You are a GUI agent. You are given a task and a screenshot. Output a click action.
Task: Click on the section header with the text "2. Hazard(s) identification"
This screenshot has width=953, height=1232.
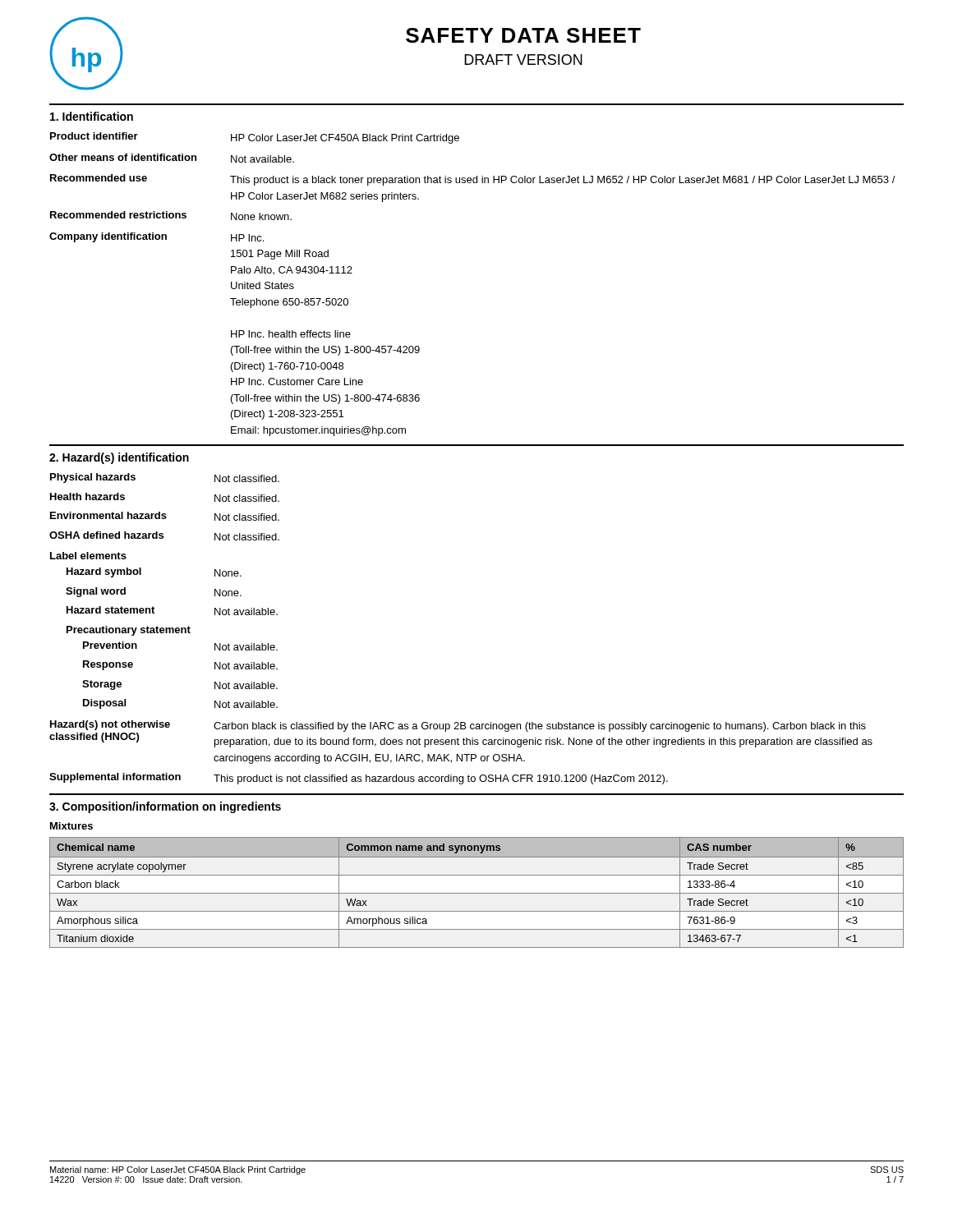click(119, 458)
